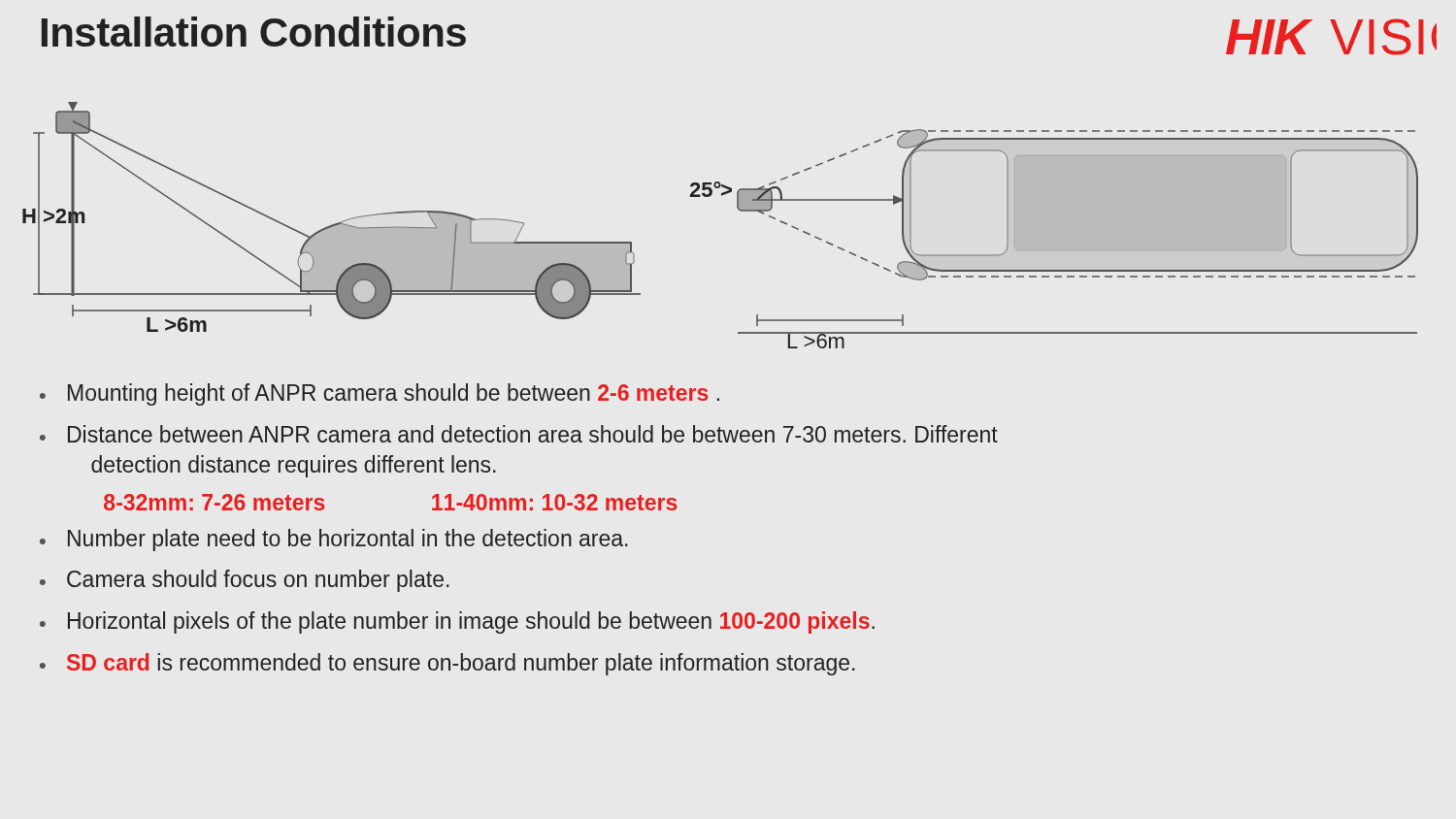Locate the region starting "• Camera should focus on number plate."
Viewport: 1456px width, 819px height.
pos(245,581)
